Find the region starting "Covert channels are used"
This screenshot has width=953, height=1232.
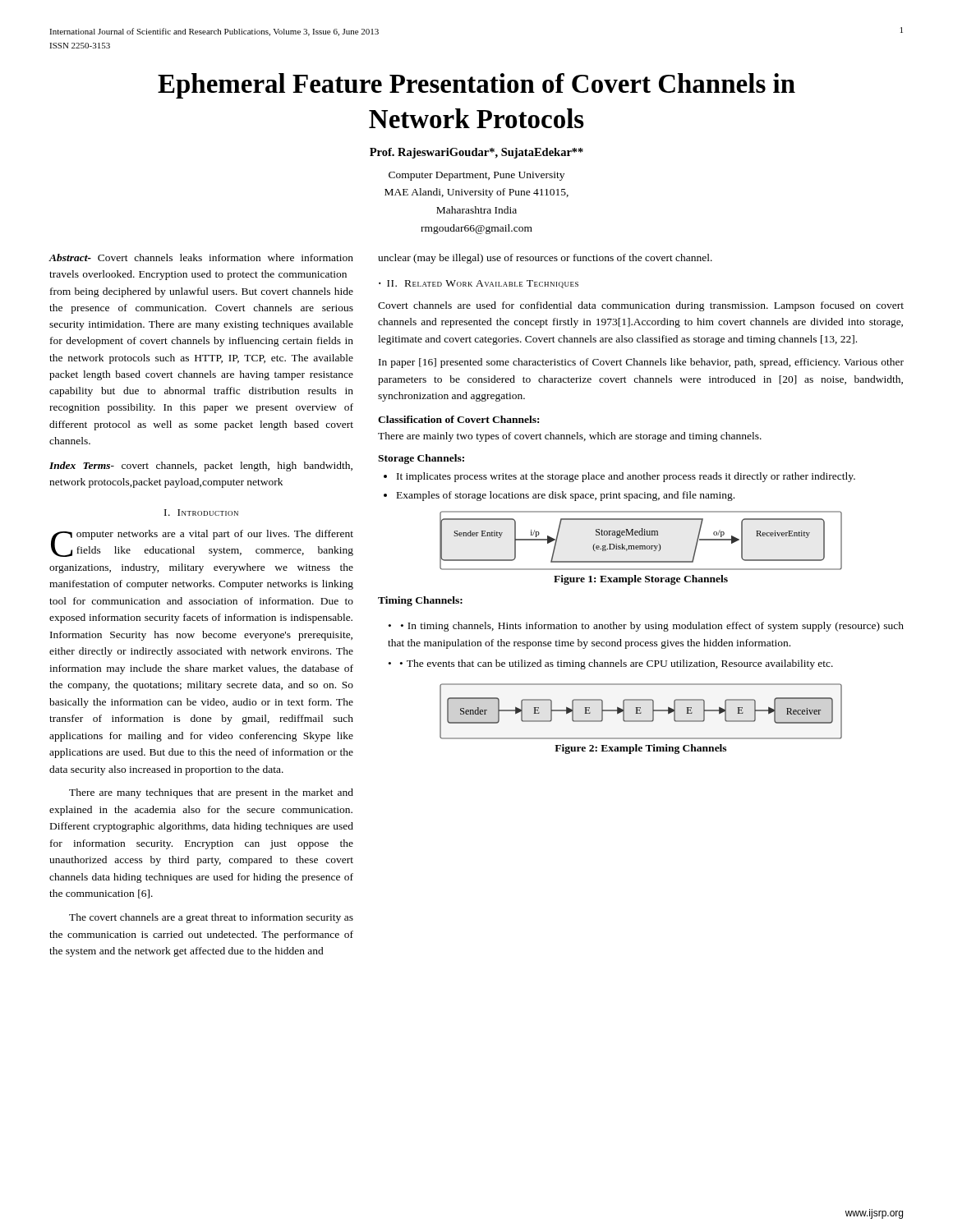[641, 322]
